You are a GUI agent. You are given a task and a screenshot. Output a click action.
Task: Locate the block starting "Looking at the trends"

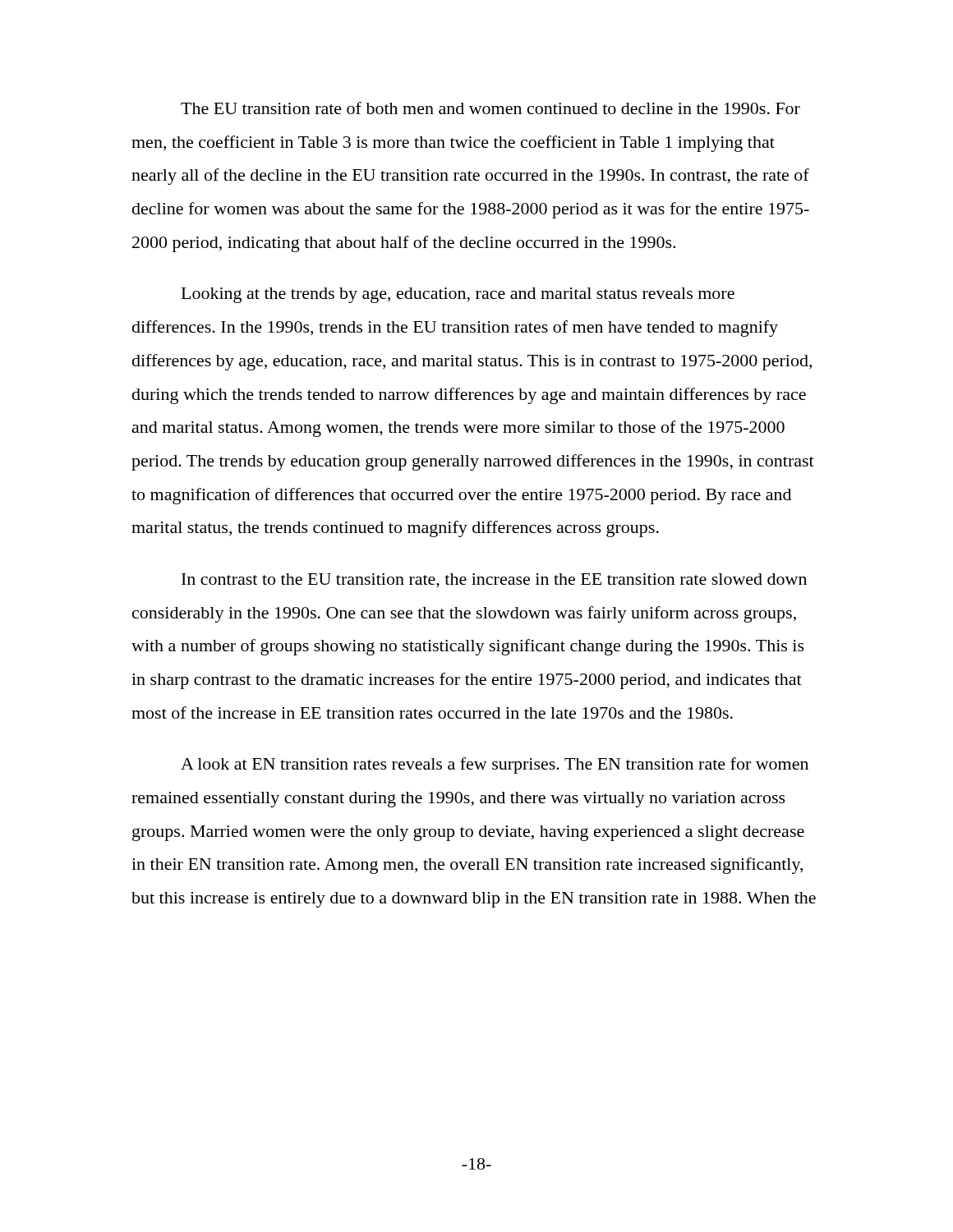pyautogui.click(x=476, y=411)
